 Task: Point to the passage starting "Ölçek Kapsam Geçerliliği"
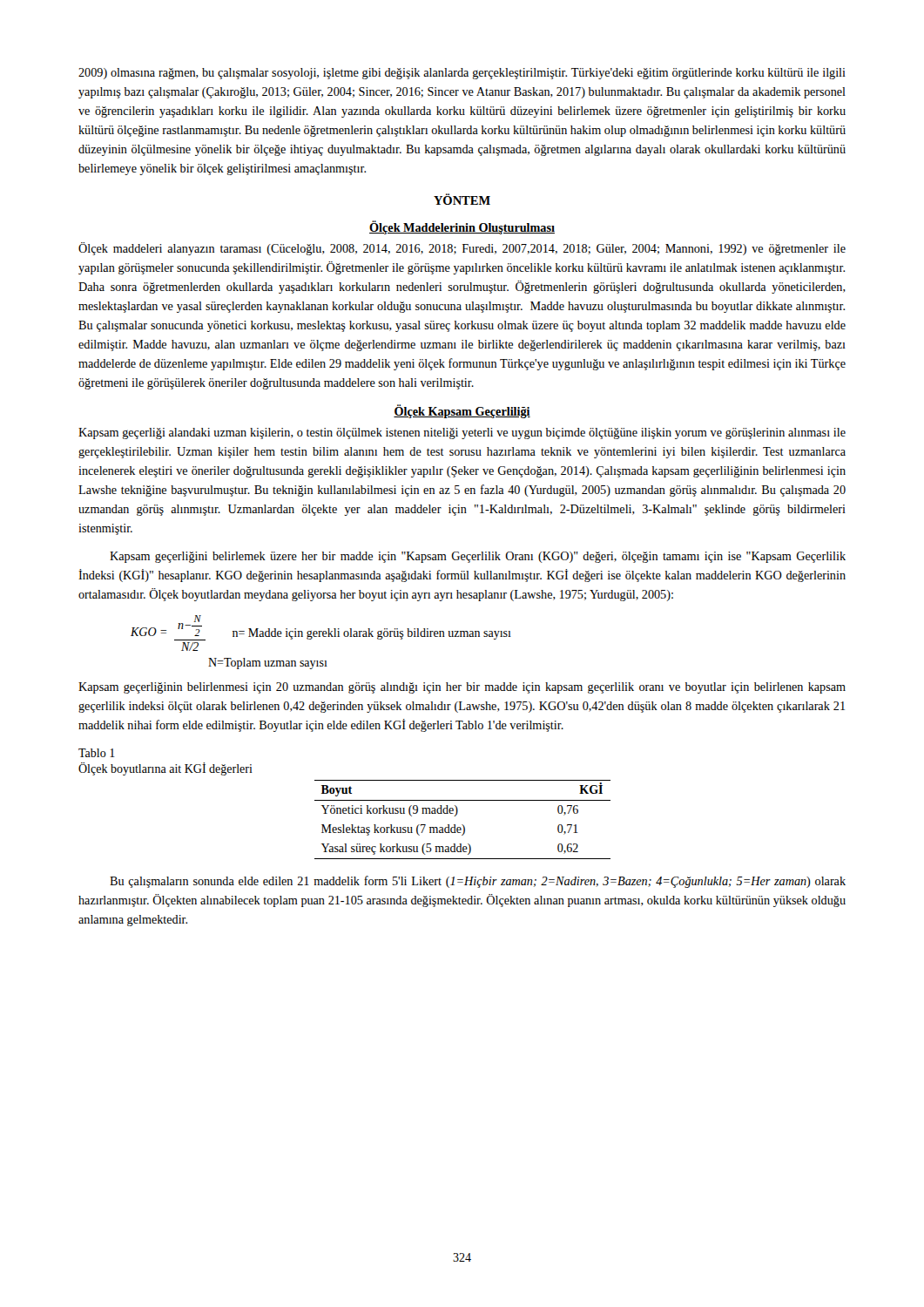pos(462,411)
